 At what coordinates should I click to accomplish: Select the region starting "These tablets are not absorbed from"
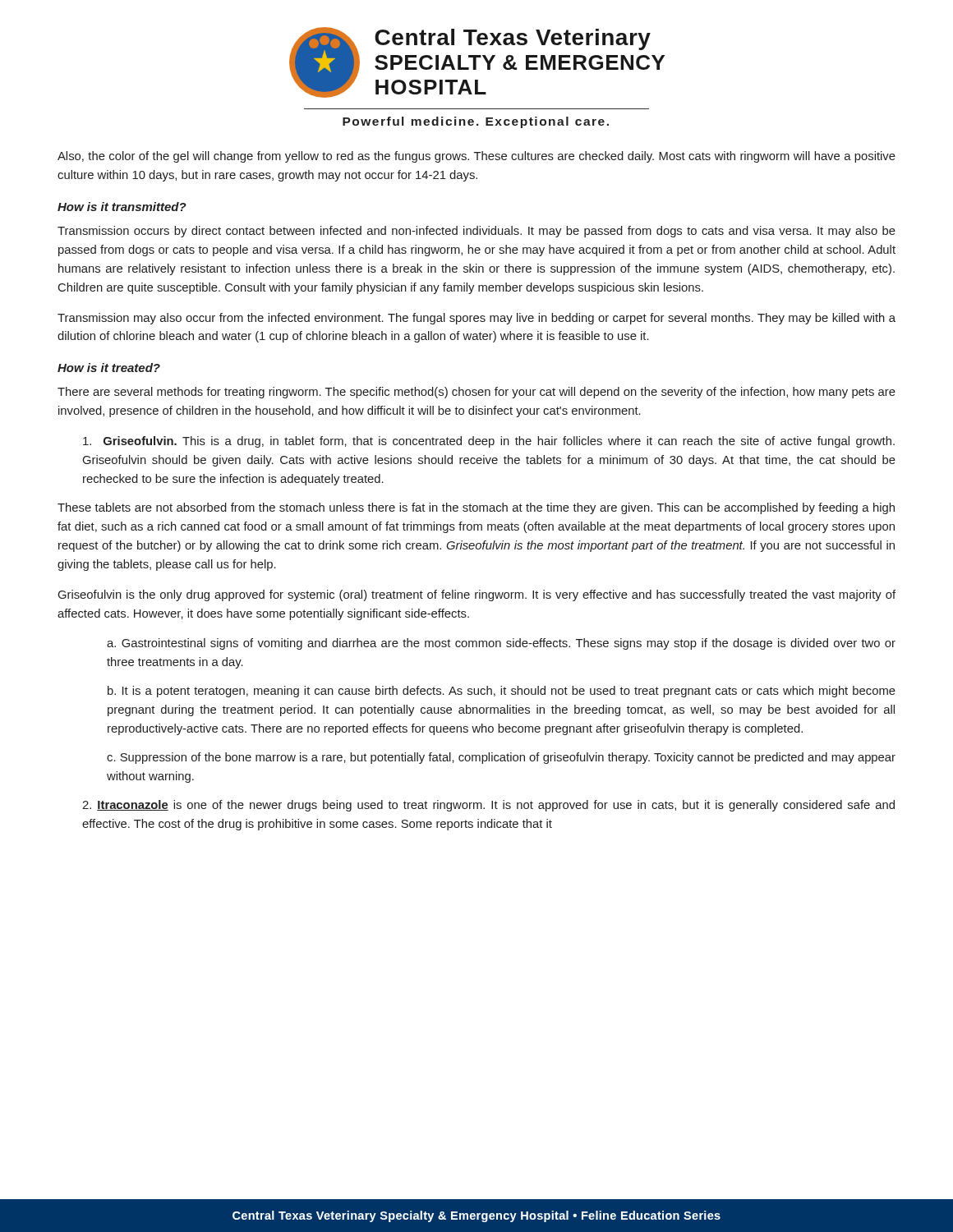(476, 536)
